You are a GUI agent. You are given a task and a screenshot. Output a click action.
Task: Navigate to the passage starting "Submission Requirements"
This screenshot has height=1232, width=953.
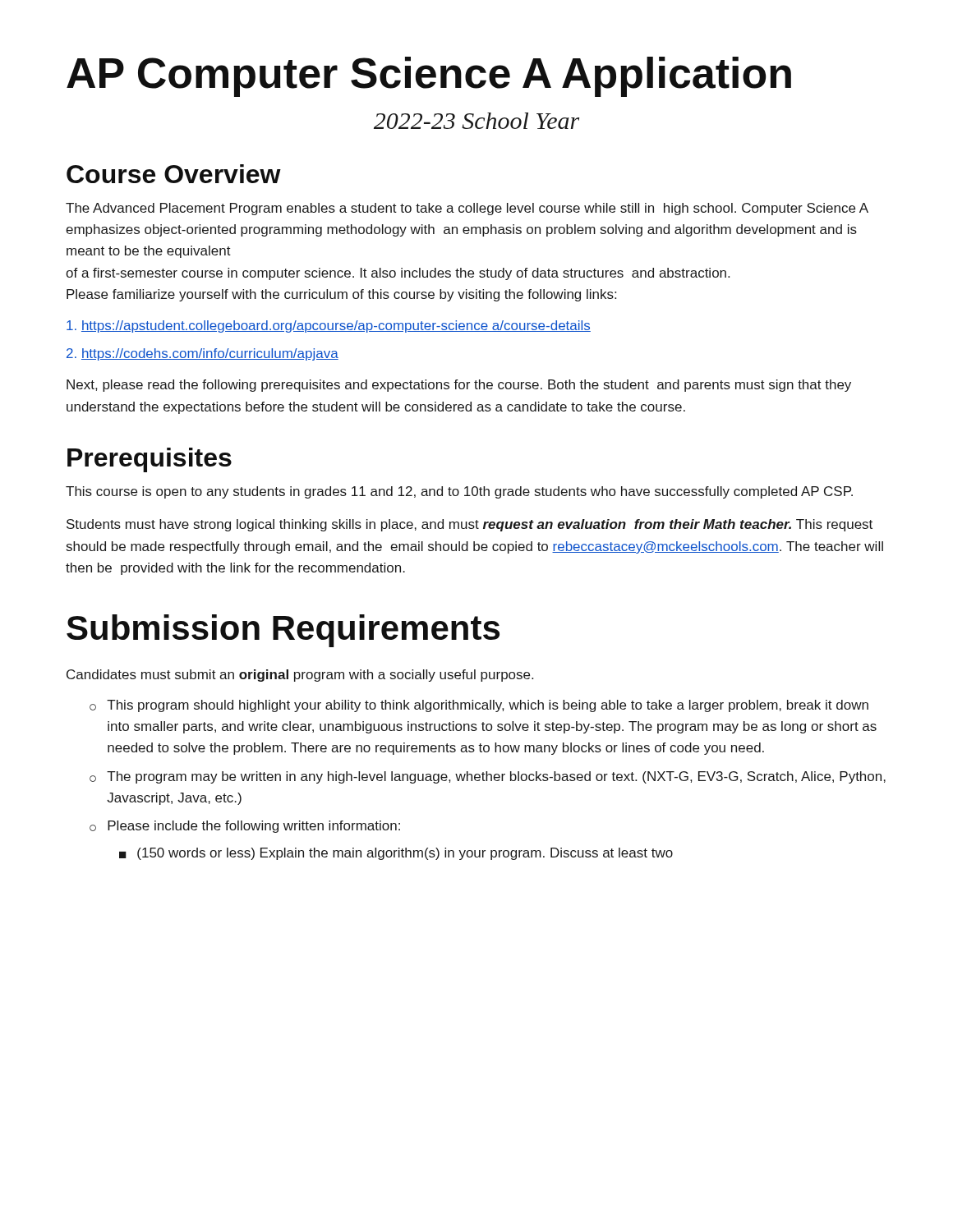pos(283,628)
